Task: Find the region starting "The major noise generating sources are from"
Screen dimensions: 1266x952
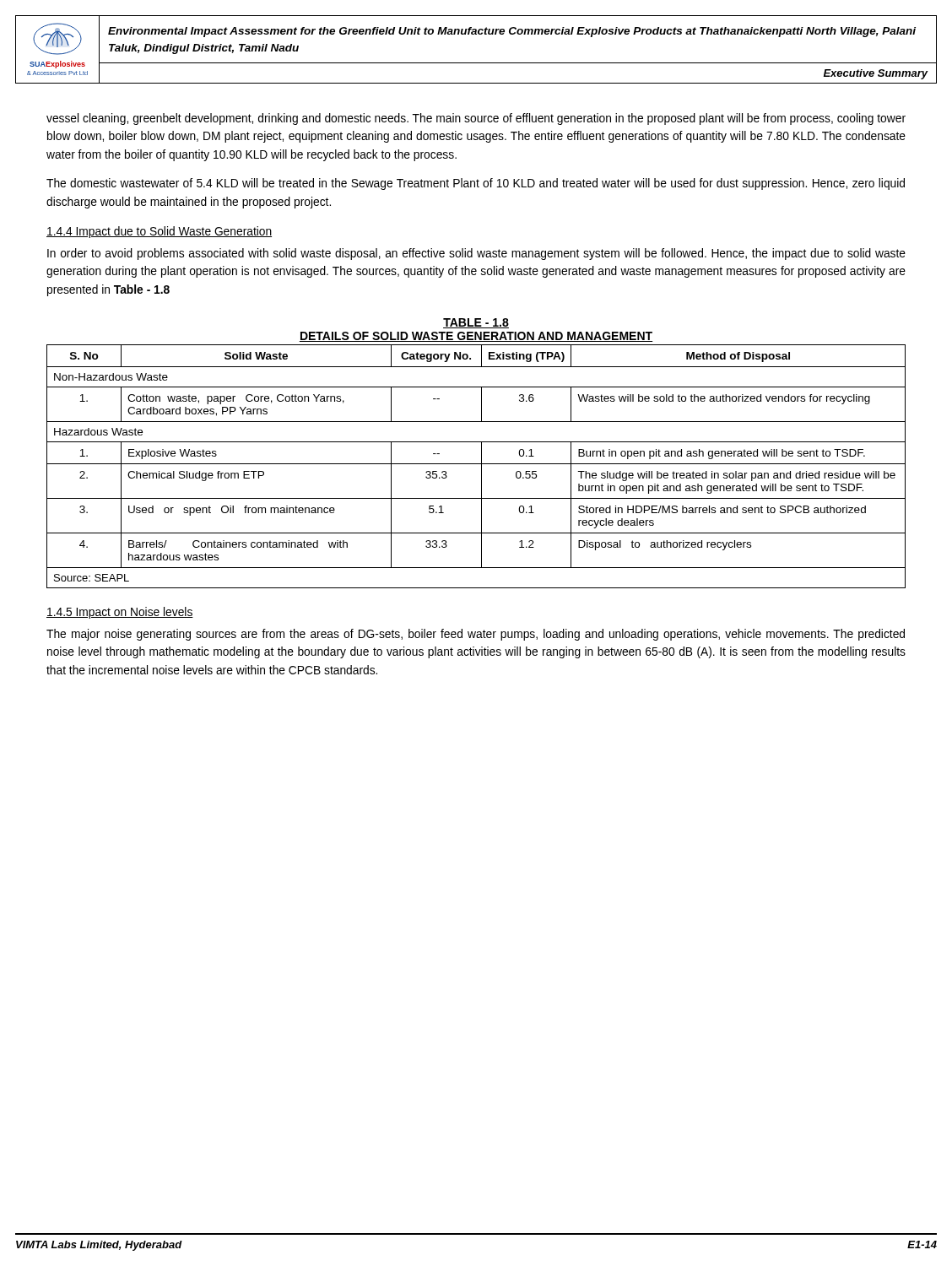Action: 476,652
